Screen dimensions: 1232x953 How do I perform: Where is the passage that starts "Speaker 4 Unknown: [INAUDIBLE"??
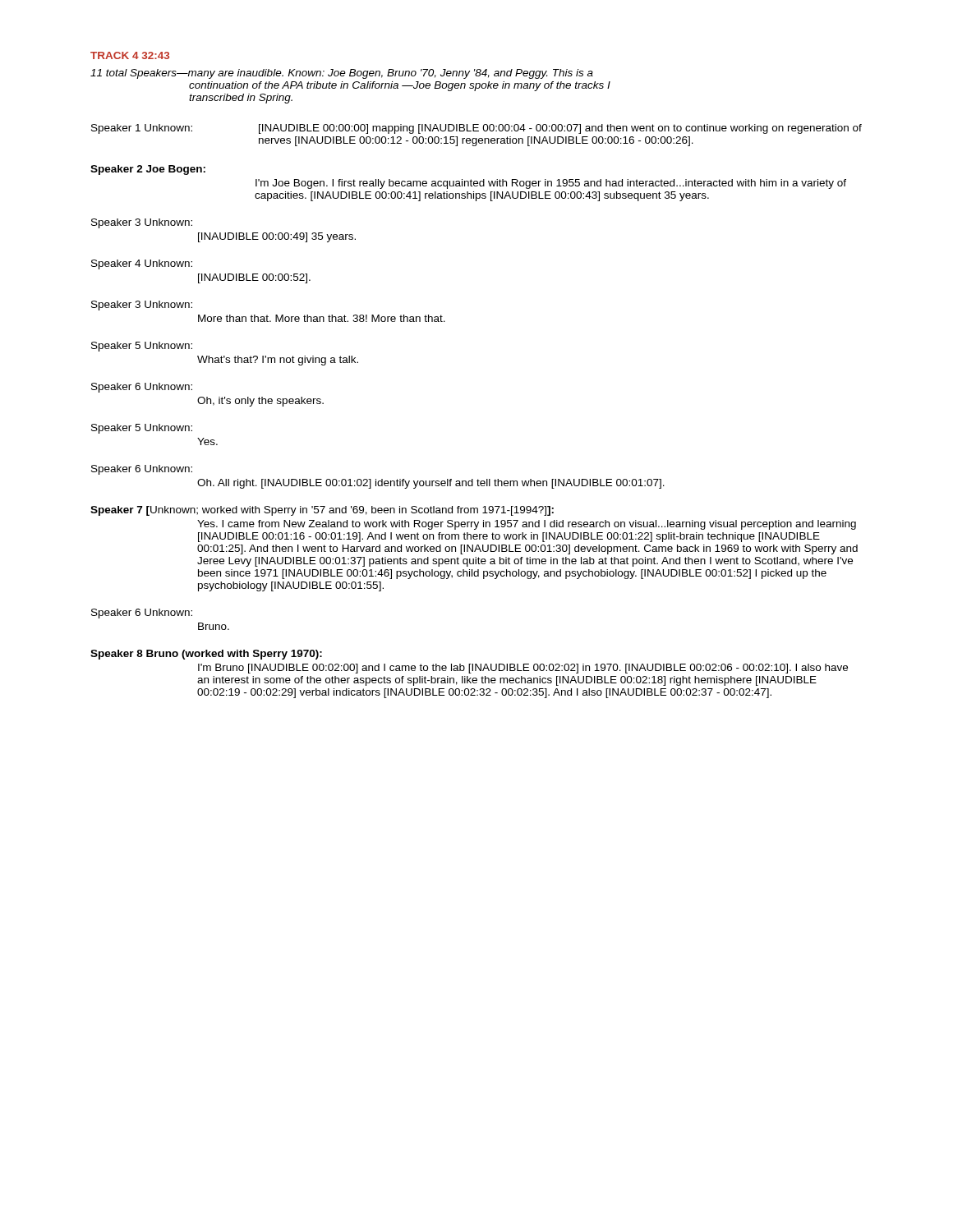click(142, 264)
